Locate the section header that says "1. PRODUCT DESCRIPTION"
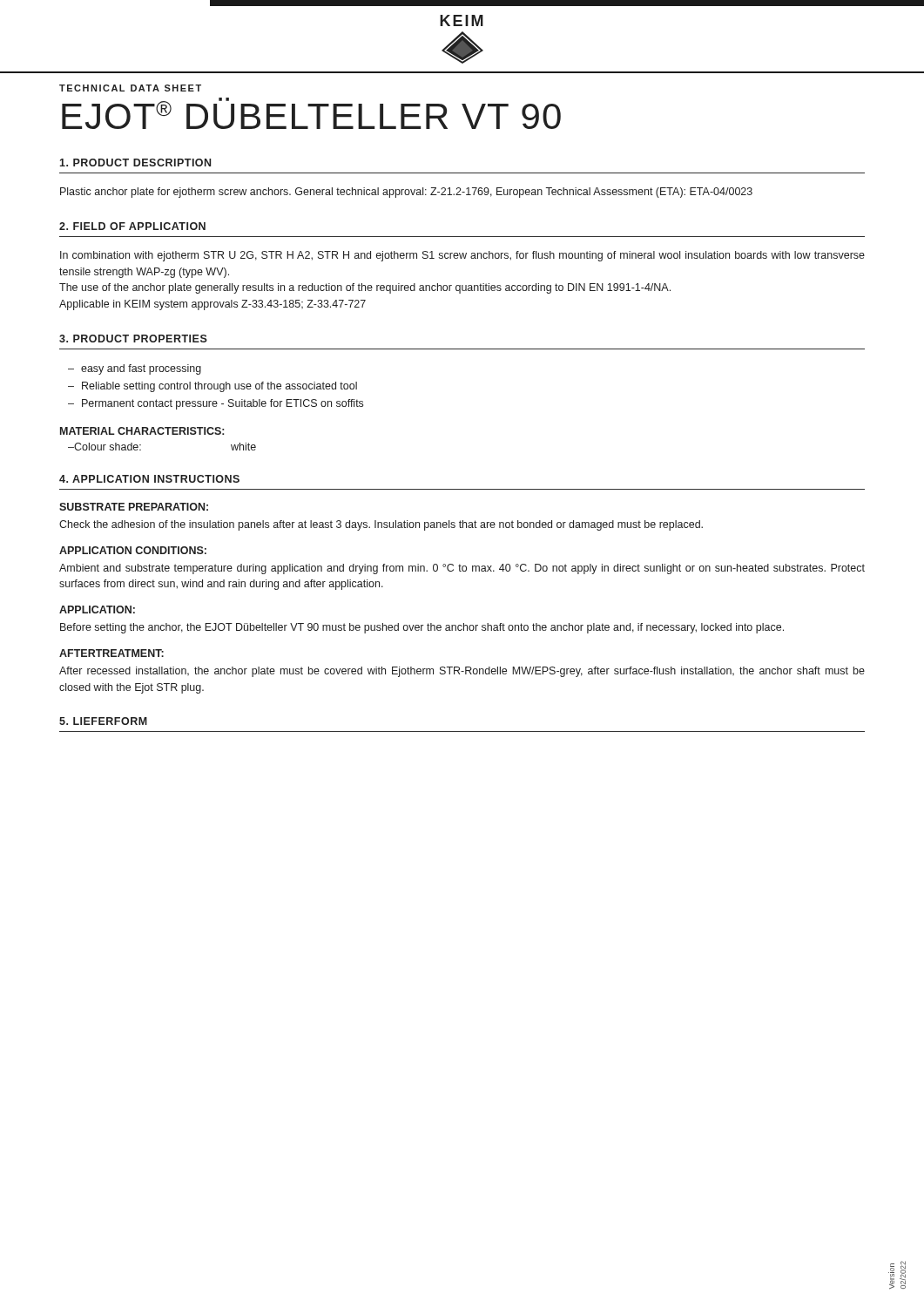 coord(136,163)
